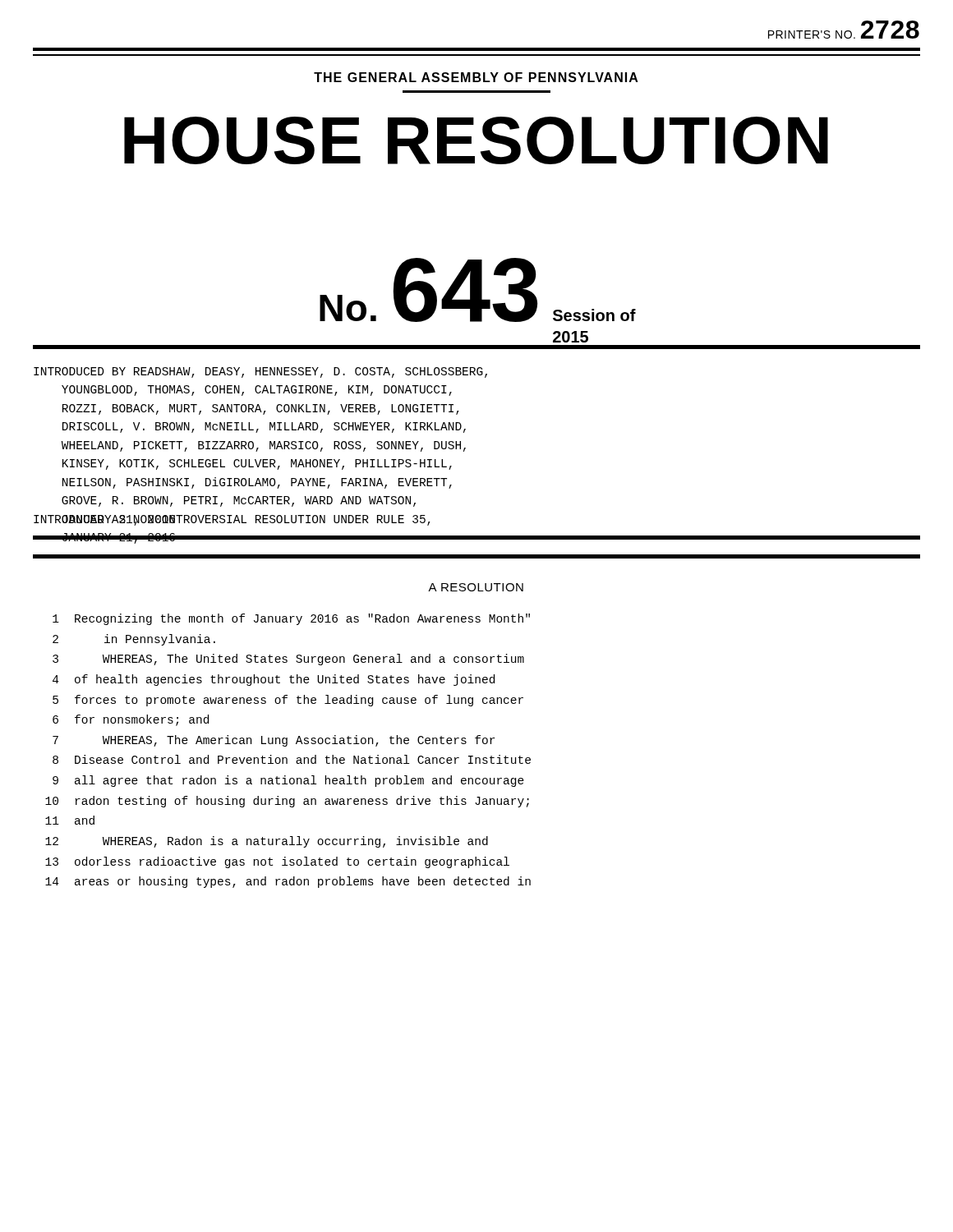Select the text block starting "13 odorless radioactive"
This screenshot has height=1232, width=953.
(x=476, y=862)
